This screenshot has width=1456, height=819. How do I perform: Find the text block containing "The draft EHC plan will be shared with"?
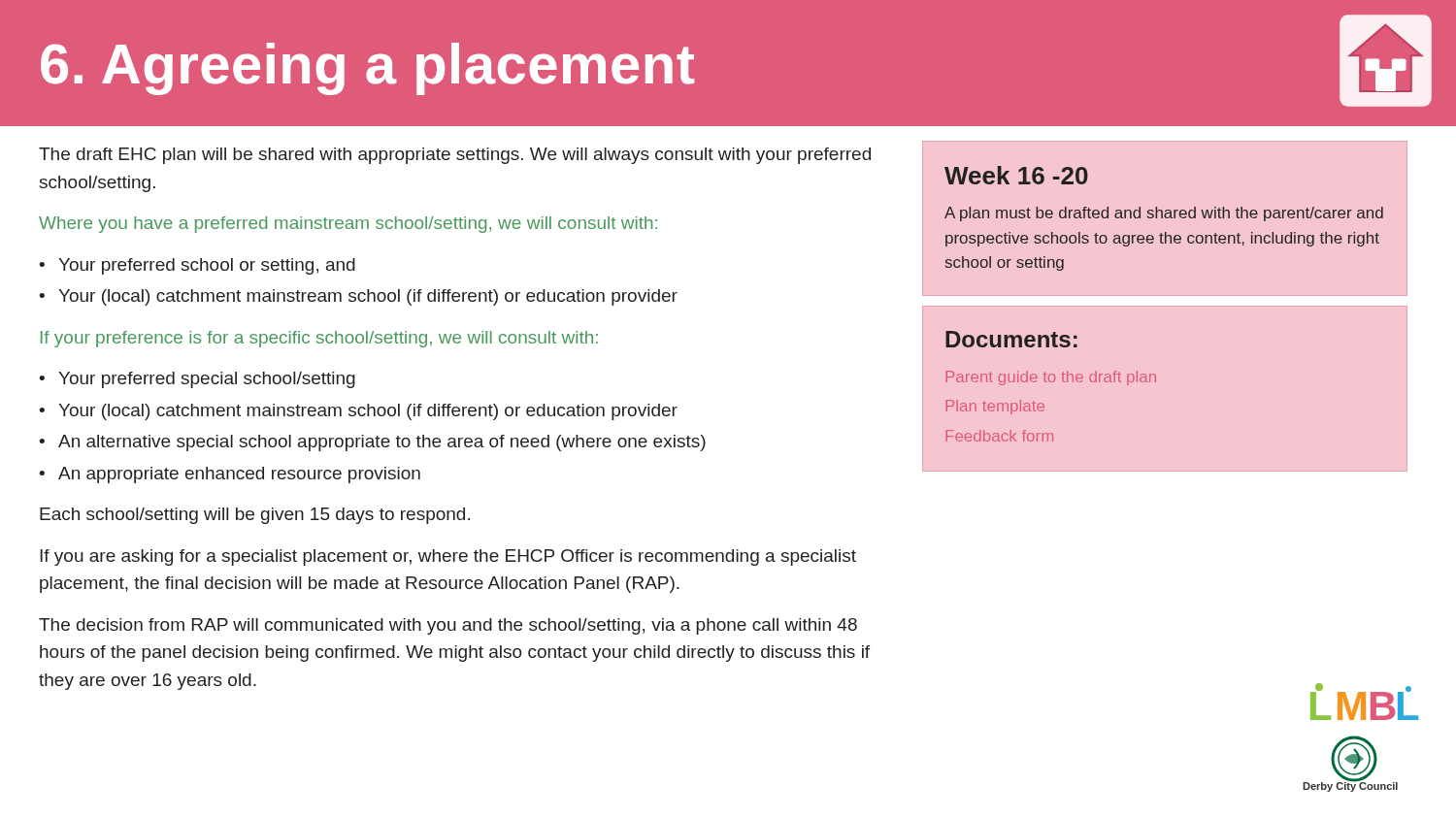point(455,168)
